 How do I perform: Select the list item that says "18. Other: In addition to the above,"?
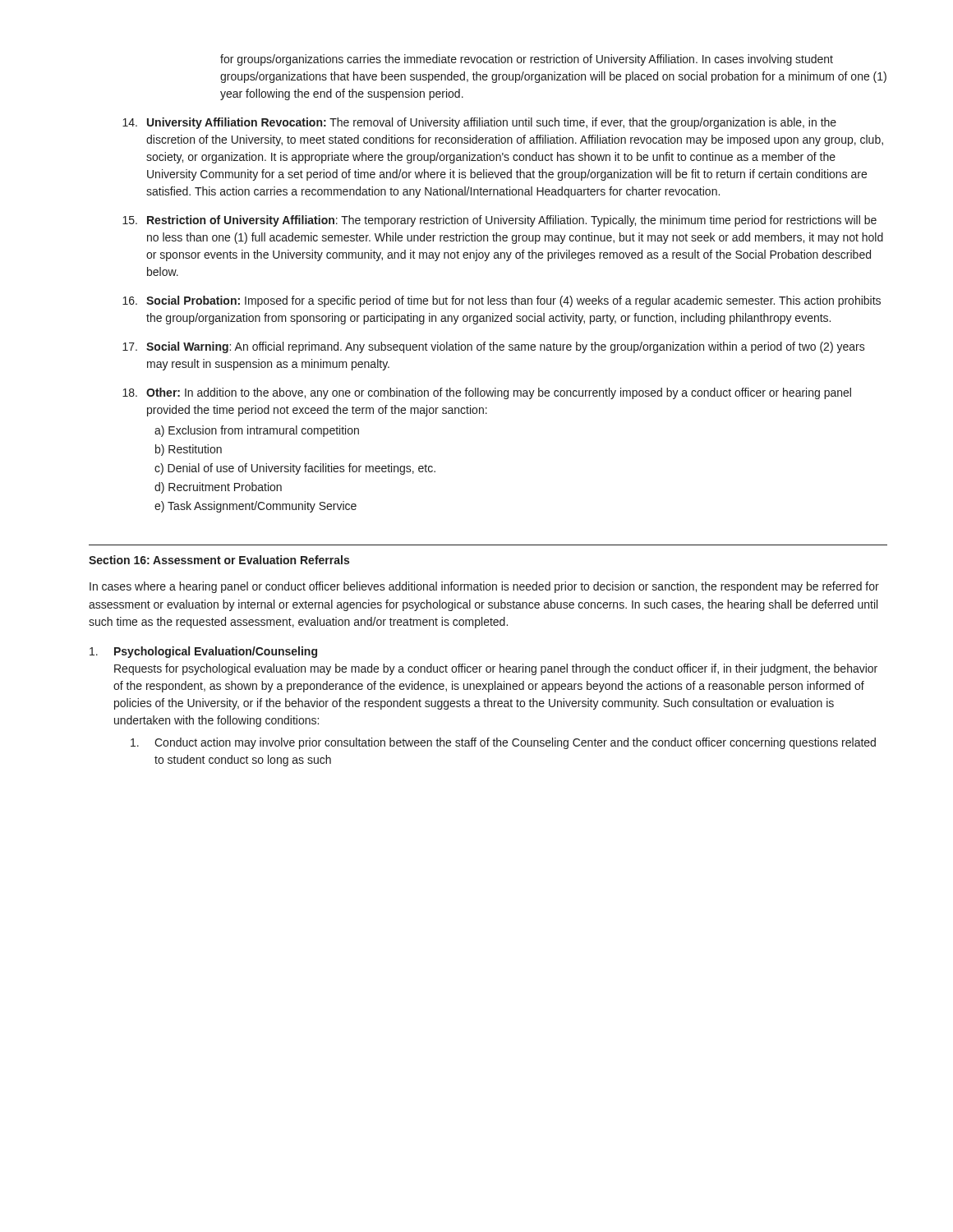click(x=487, y=393)
